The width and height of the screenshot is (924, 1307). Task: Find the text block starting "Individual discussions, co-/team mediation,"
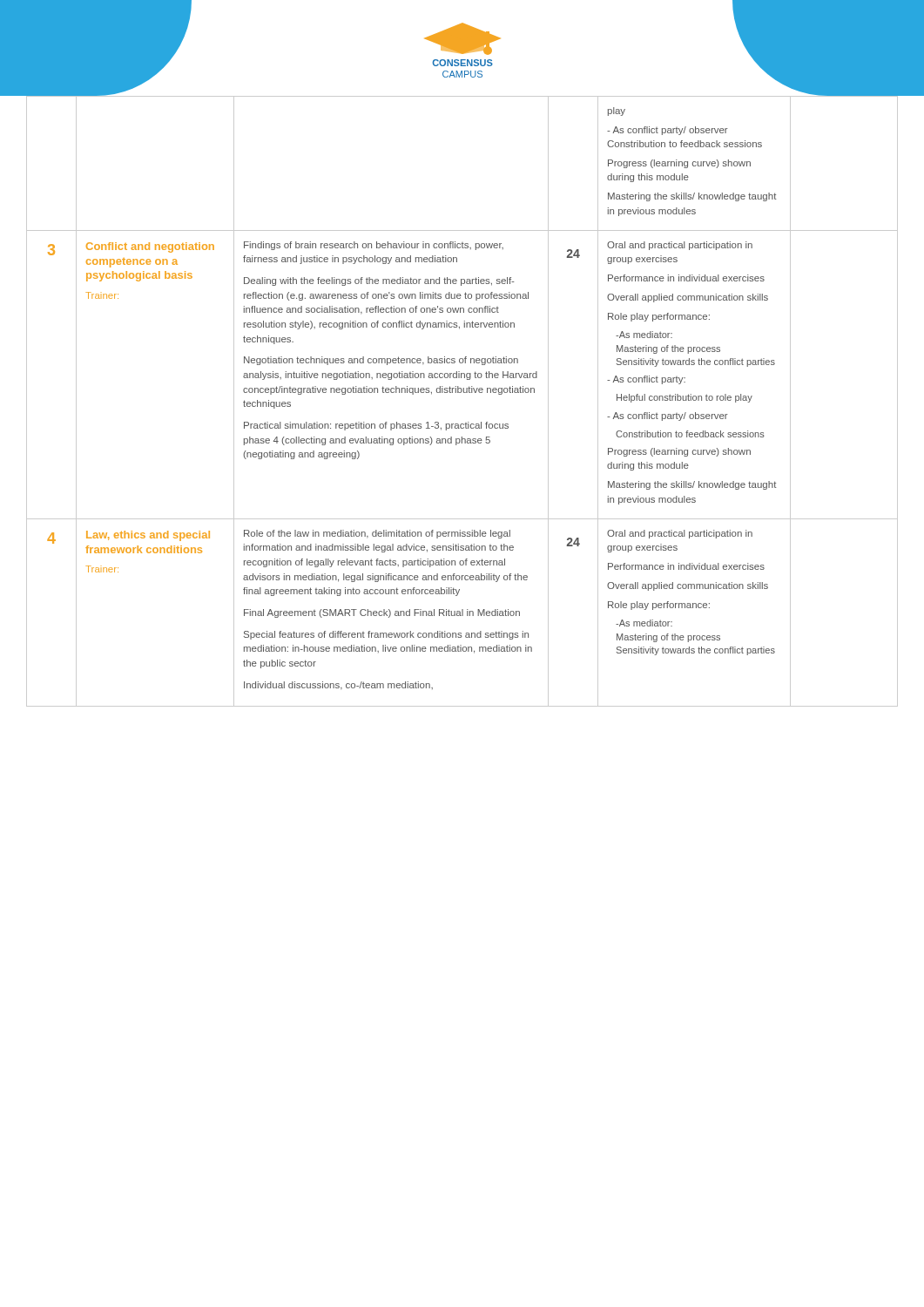pyautogui.click(x=338, y=685)
